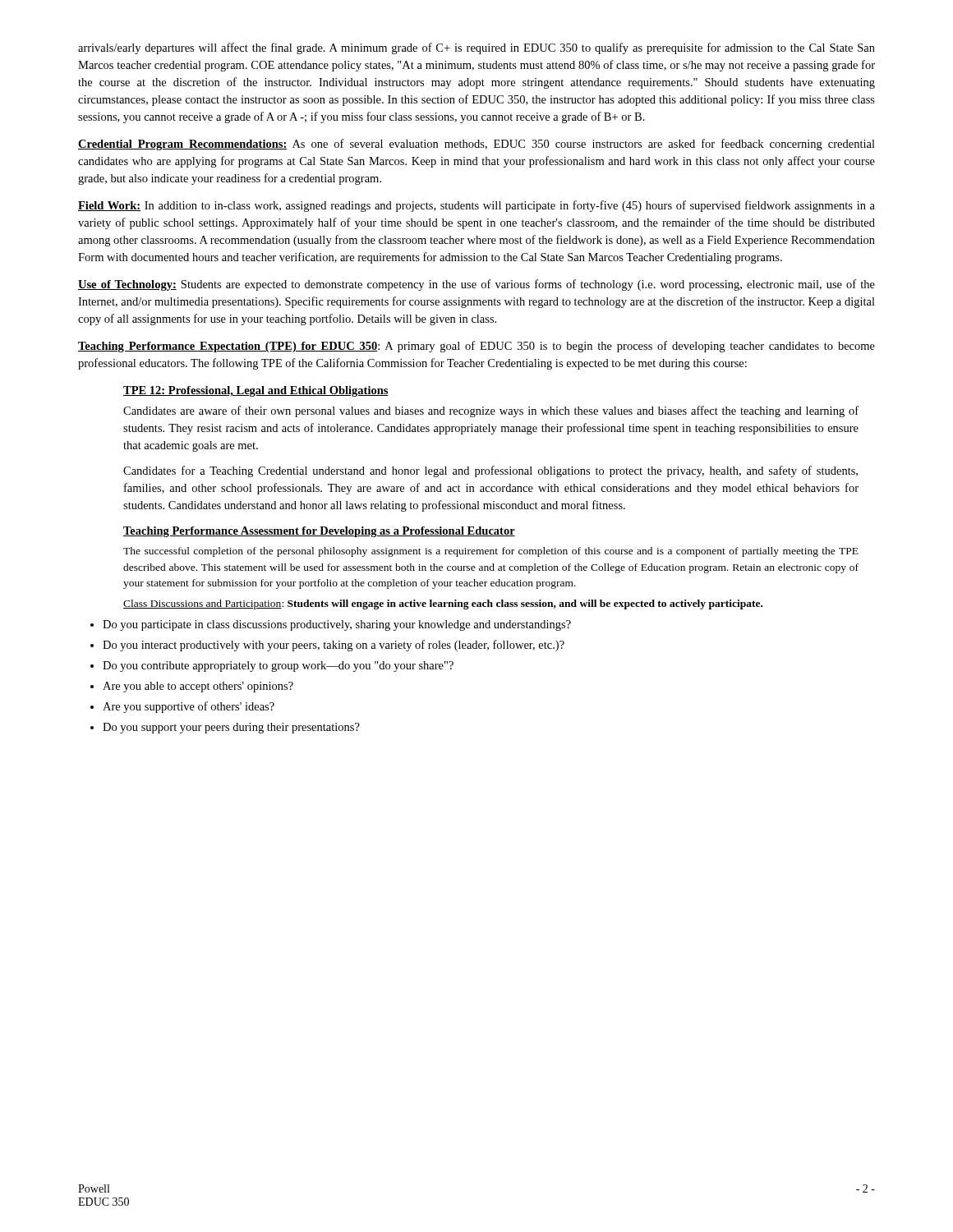953x1232 pixels.
Task: Find the block starting "Field Work: In addition to in-class"
Action: (x=476, y=232)
